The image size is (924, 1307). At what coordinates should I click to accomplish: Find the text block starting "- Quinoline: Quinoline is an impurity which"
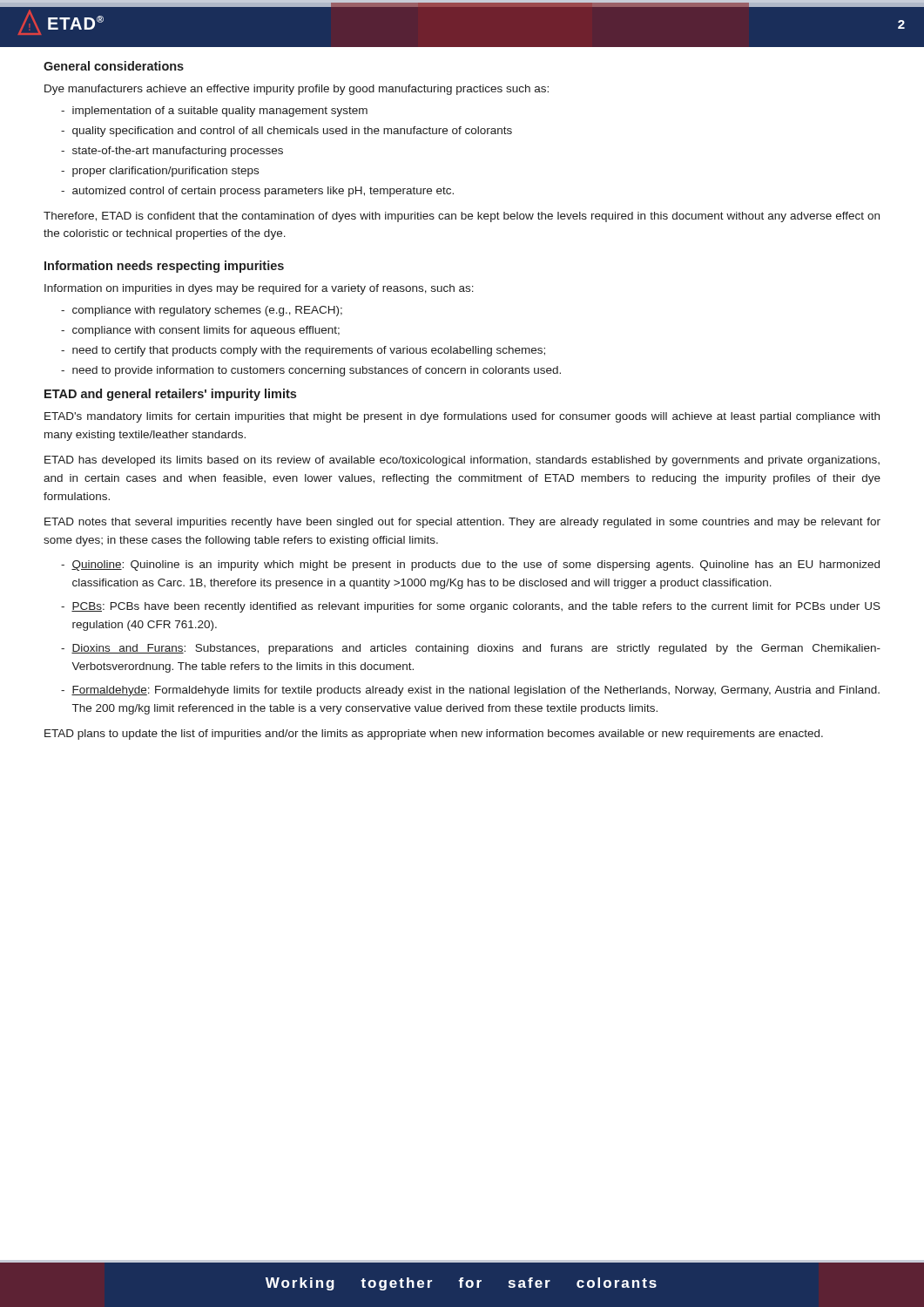[x=471, y=574]
